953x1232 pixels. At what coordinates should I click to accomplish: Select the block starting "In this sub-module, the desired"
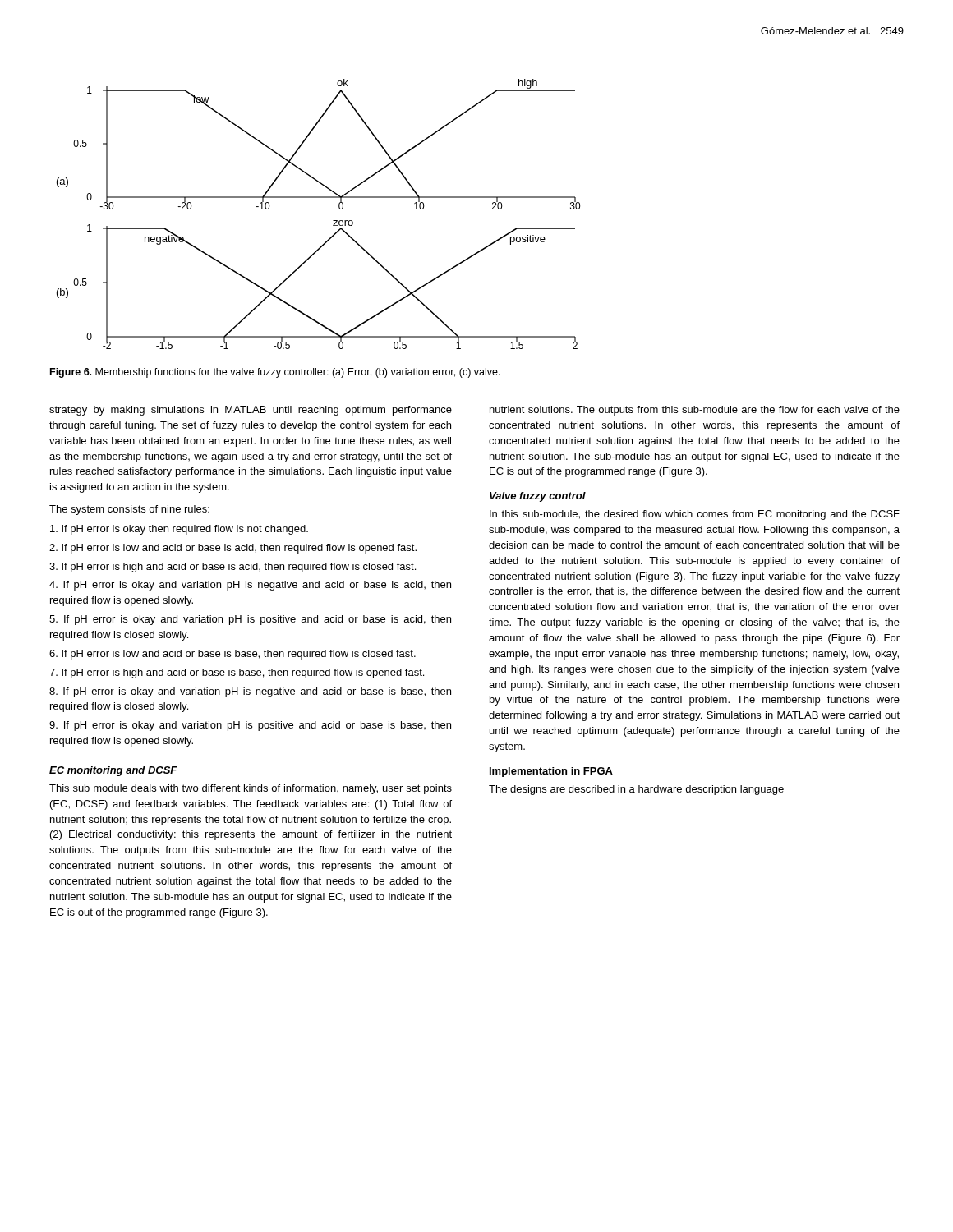(694, 630)
